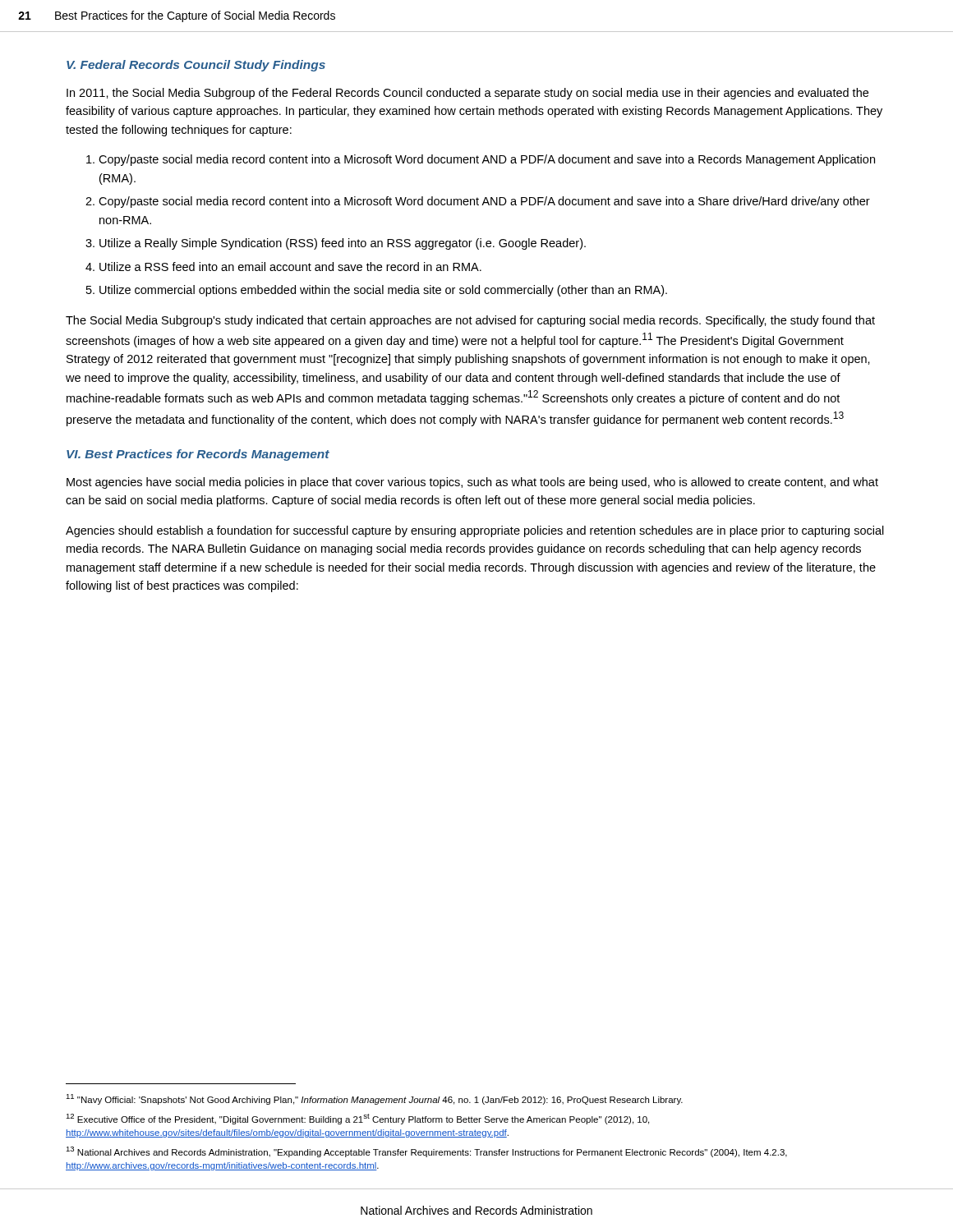
Task: Select the text block starting "VI. Best Practices for Records Management"
Action: [x=197, y=454]
